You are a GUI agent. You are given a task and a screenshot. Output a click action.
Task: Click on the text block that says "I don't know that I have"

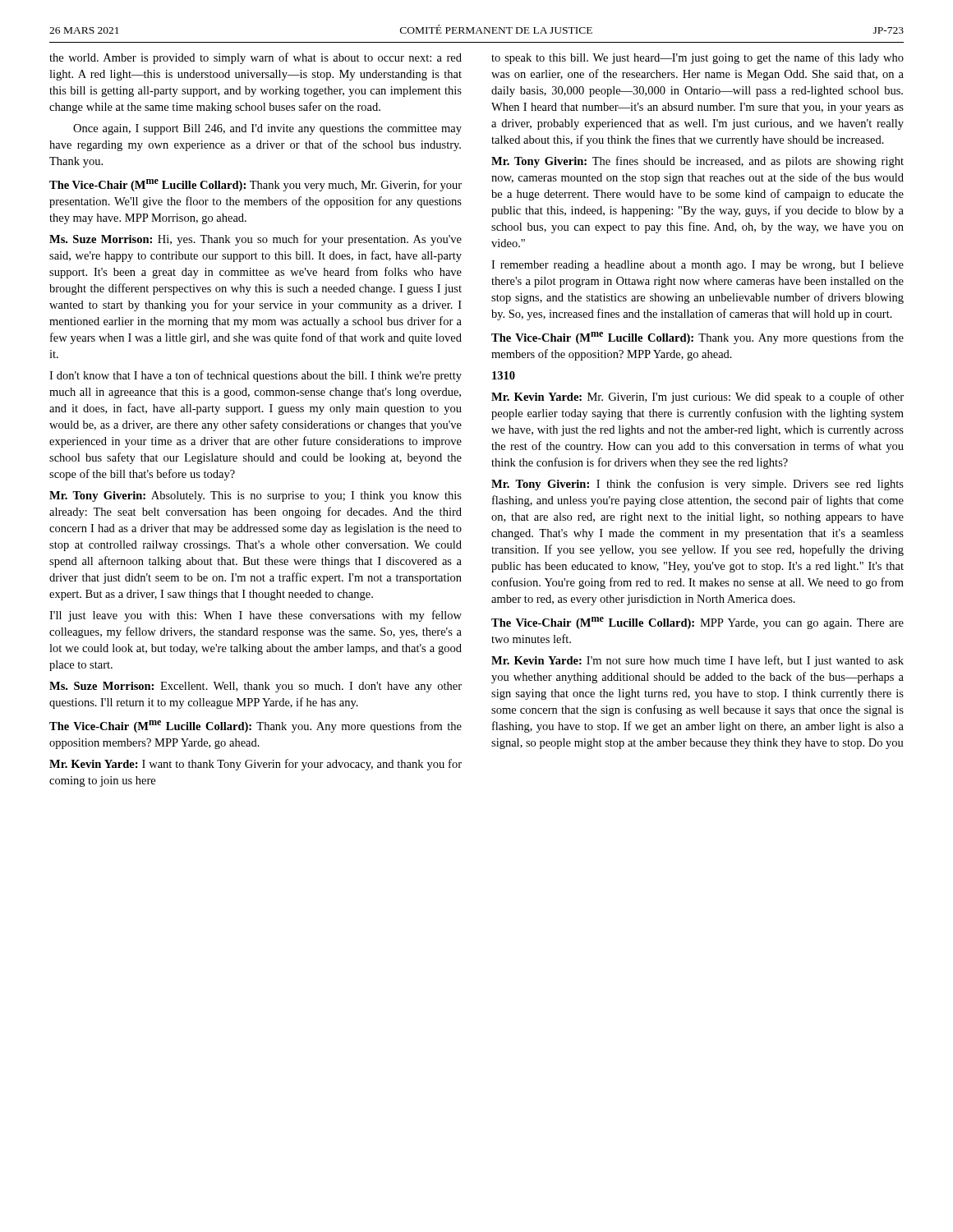click(255, 424)
